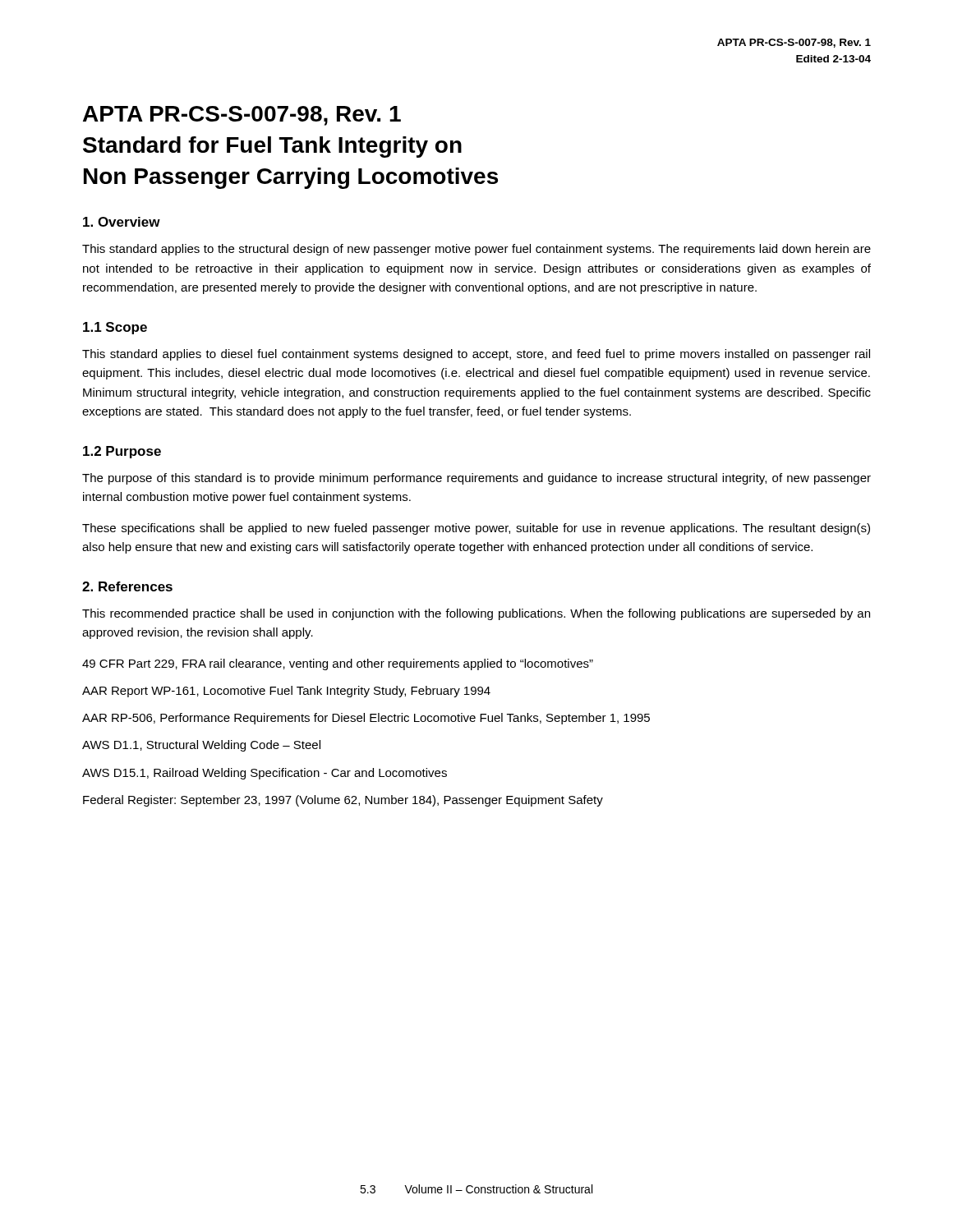Find the section header that reads "2. References"
The height and width of the screenshot is (1232, 953).
click(128, 587)
